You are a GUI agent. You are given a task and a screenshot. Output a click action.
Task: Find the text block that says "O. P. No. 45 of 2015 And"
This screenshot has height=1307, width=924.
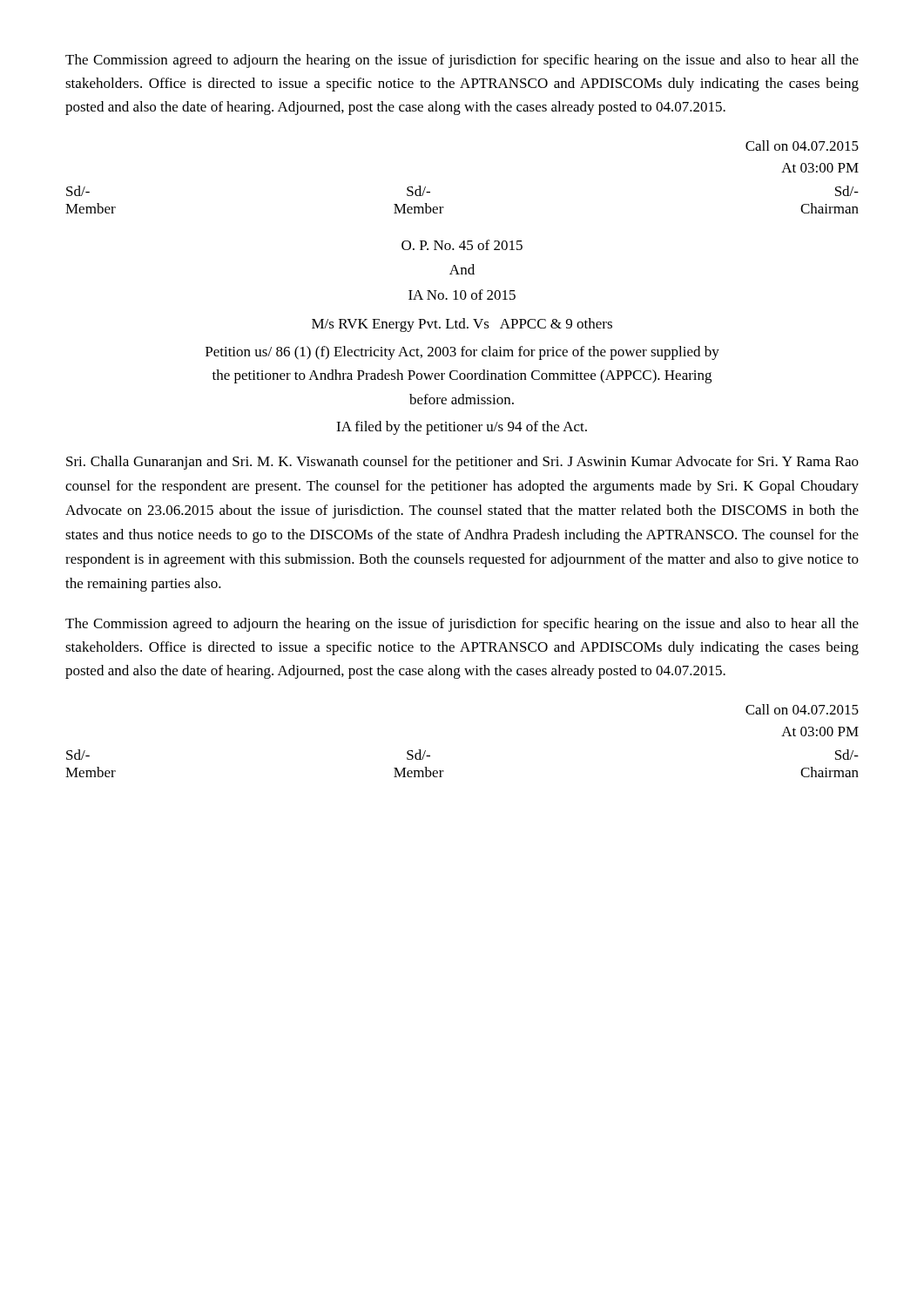pyautogui.click(x=462, y=270)
